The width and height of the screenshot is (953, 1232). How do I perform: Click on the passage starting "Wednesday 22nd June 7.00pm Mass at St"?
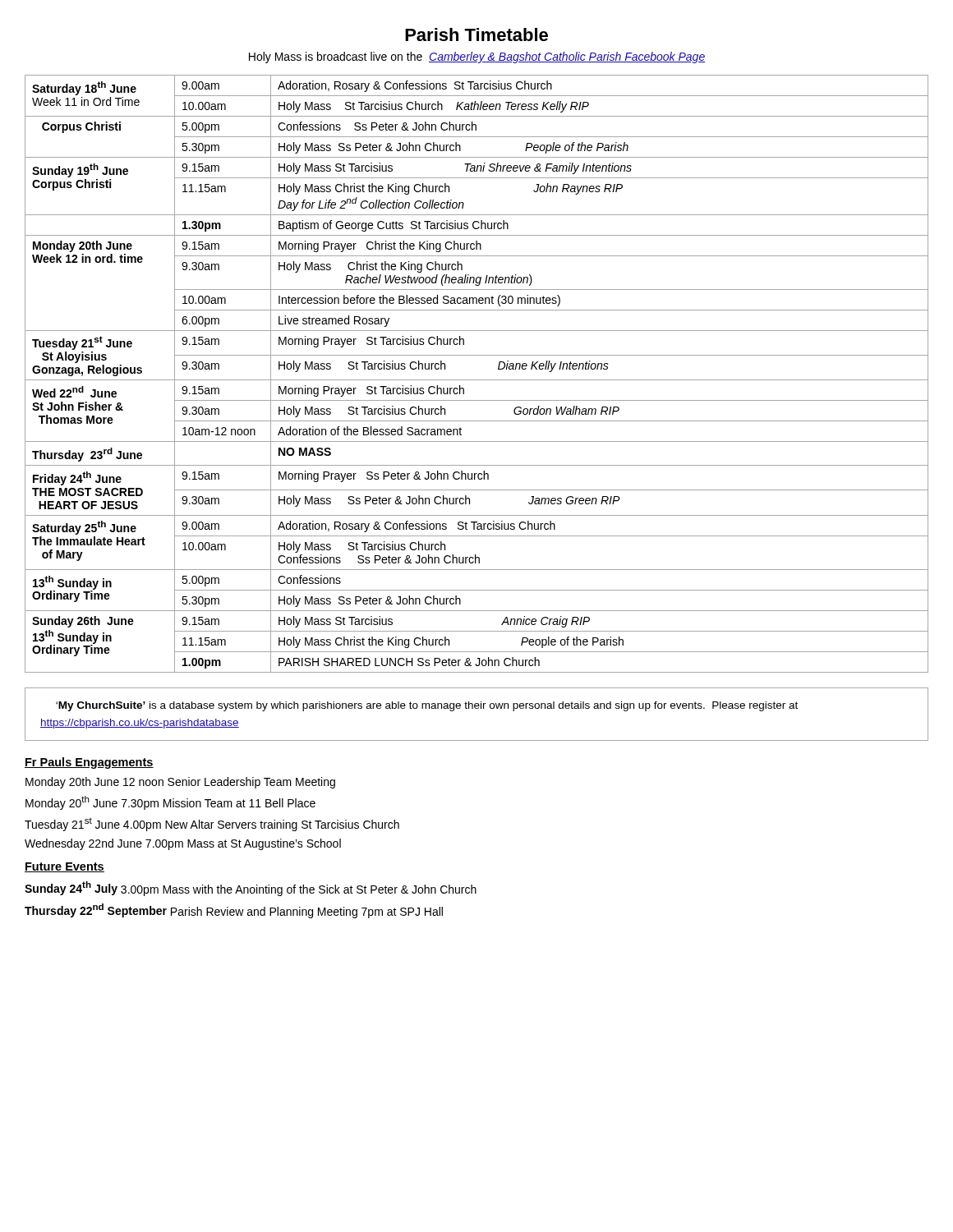[x=183, y=844]
